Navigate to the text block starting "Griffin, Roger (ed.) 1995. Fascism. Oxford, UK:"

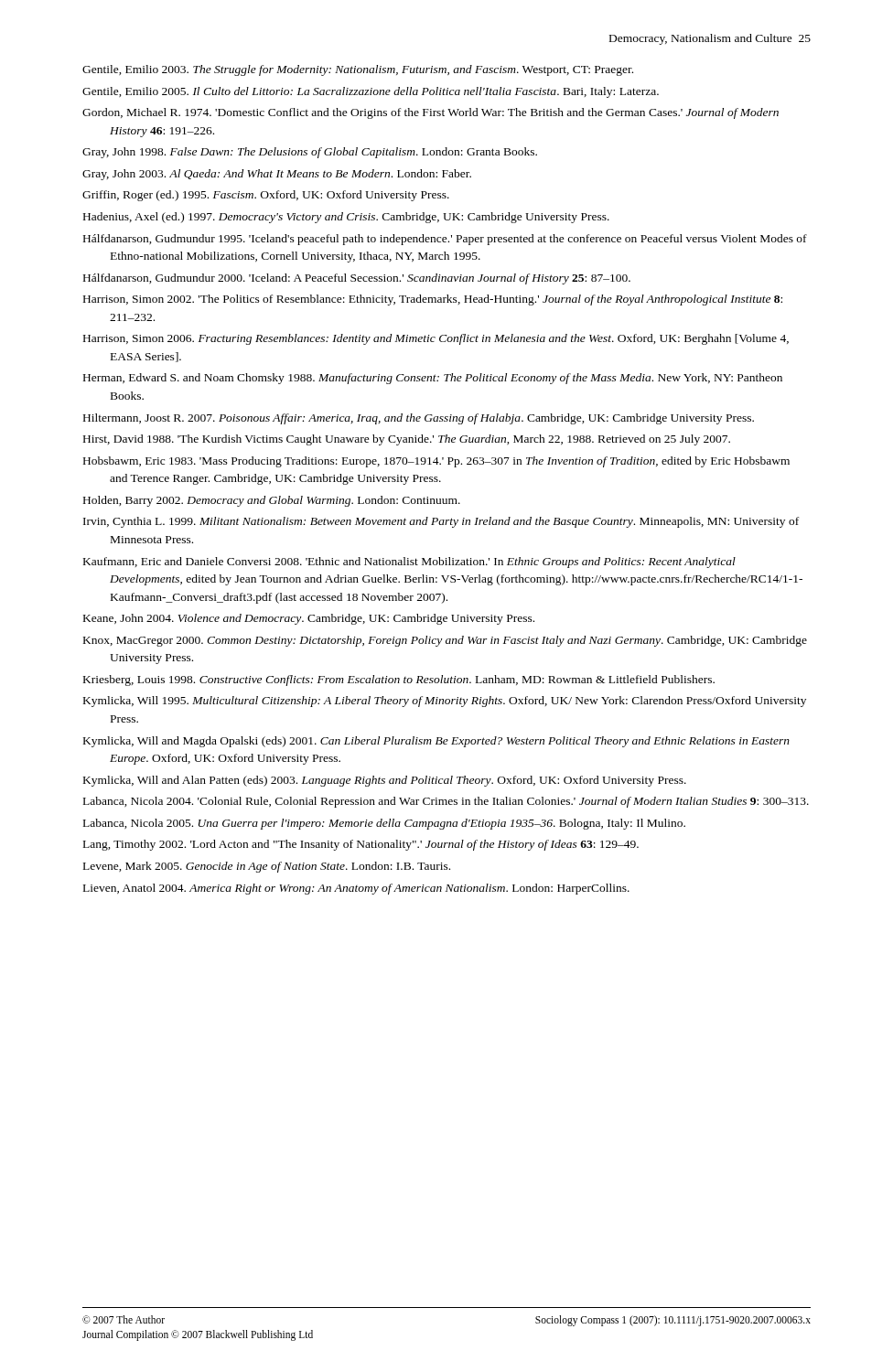[266, 195]
